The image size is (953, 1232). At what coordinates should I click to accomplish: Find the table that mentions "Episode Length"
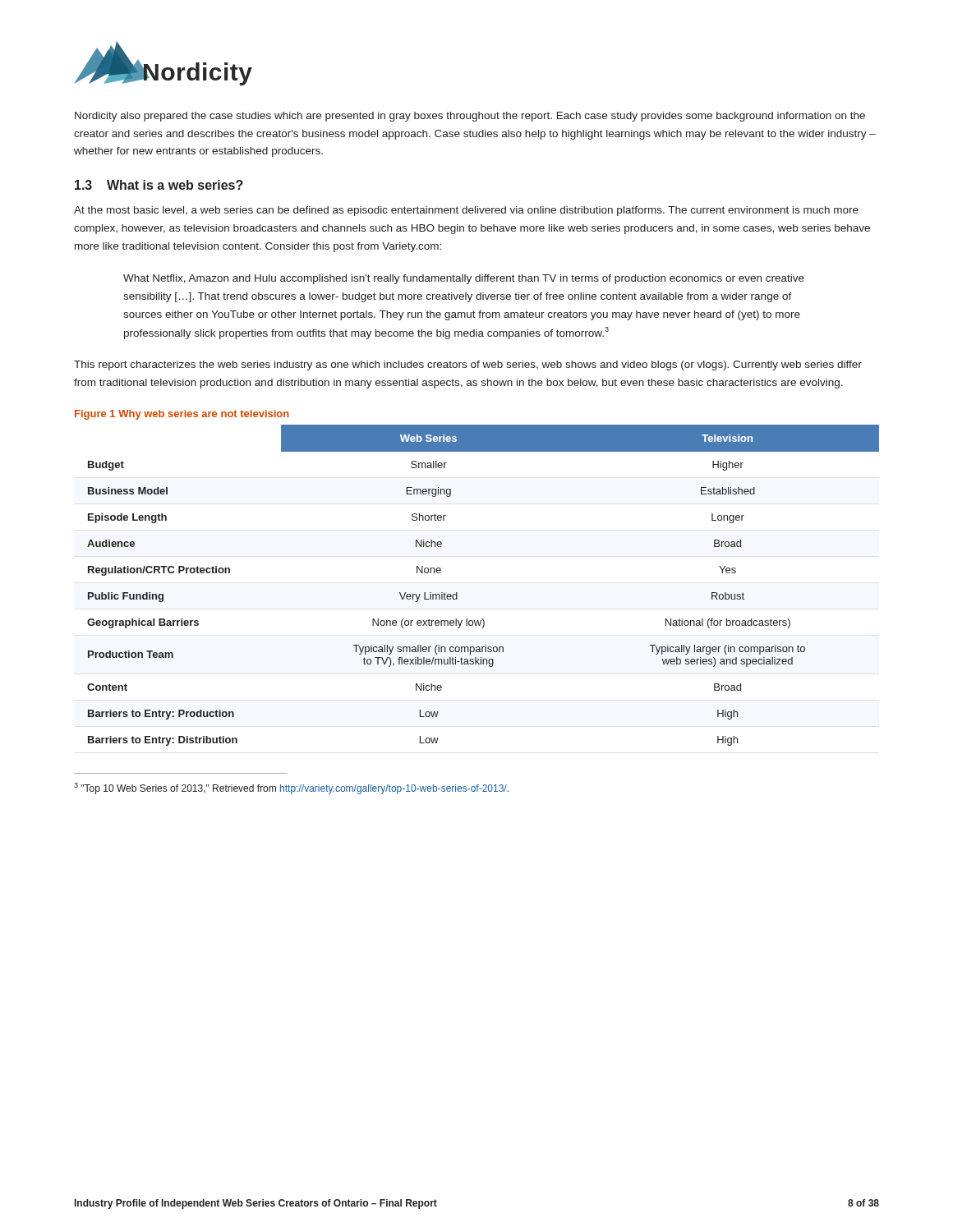[x=476, y=589]
